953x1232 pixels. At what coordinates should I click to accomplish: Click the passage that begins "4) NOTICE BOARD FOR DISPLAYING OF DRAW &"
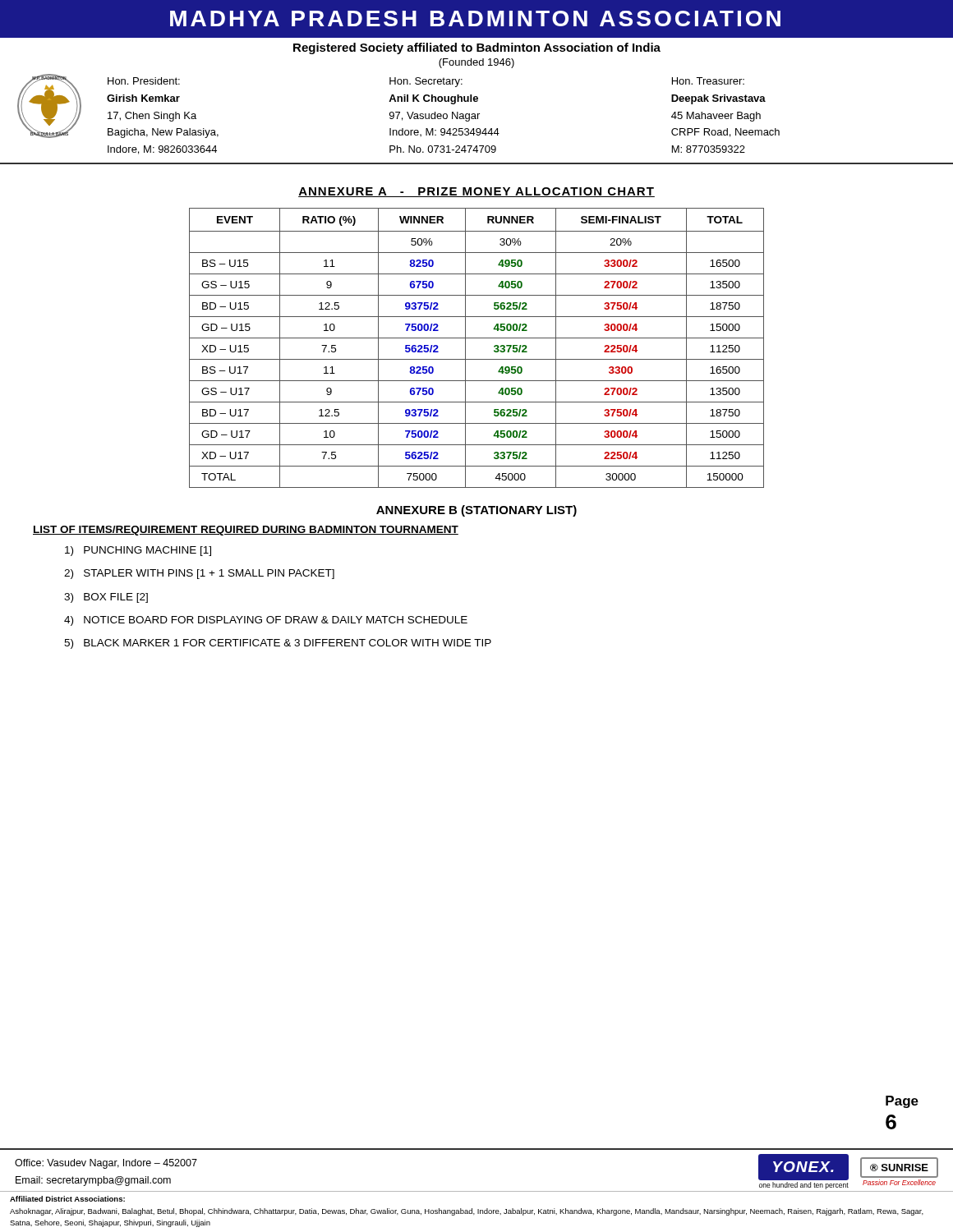[266, 620]
